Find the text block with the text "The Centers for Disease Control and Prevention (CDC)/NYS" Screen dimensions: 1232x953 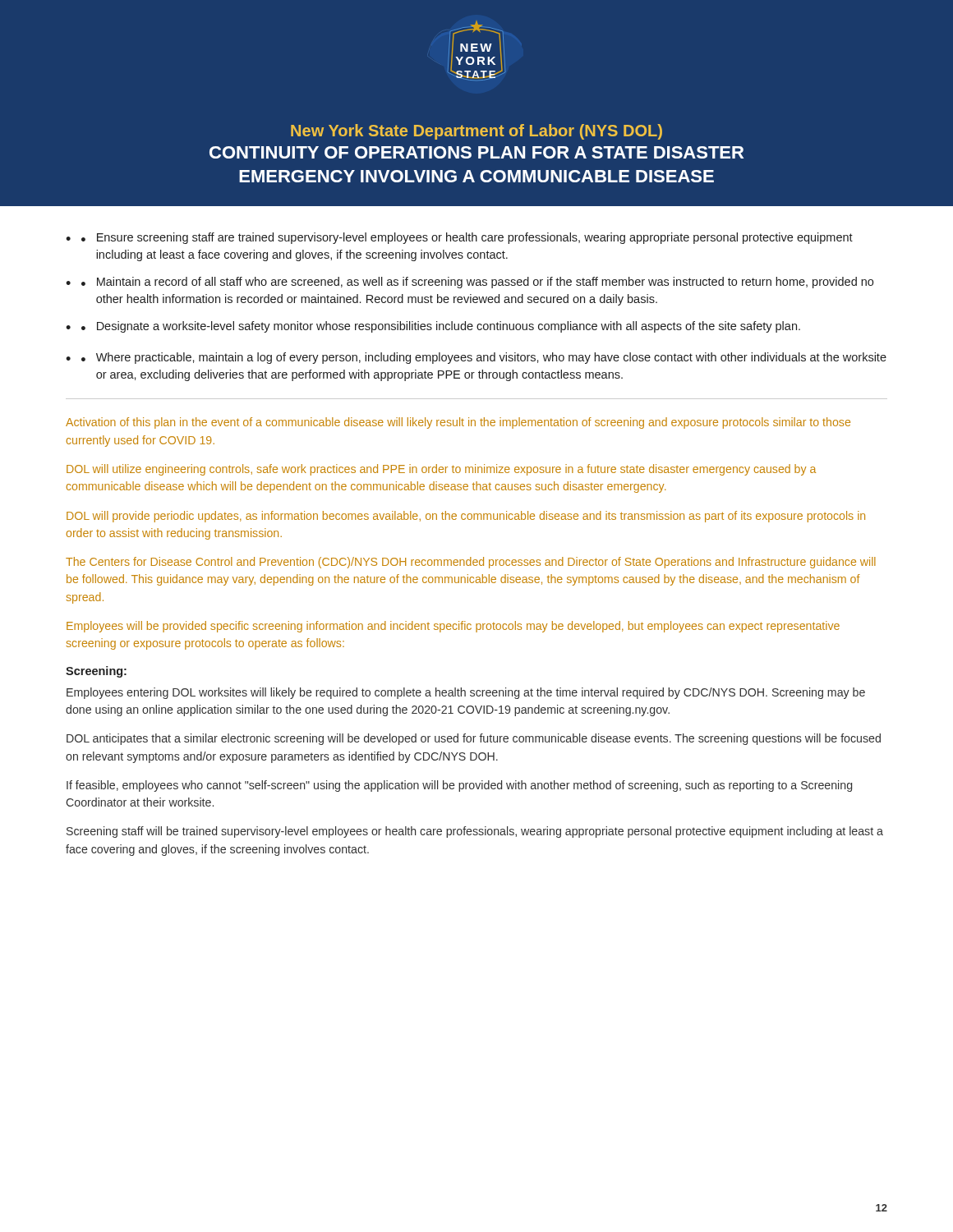pos(471,579)
